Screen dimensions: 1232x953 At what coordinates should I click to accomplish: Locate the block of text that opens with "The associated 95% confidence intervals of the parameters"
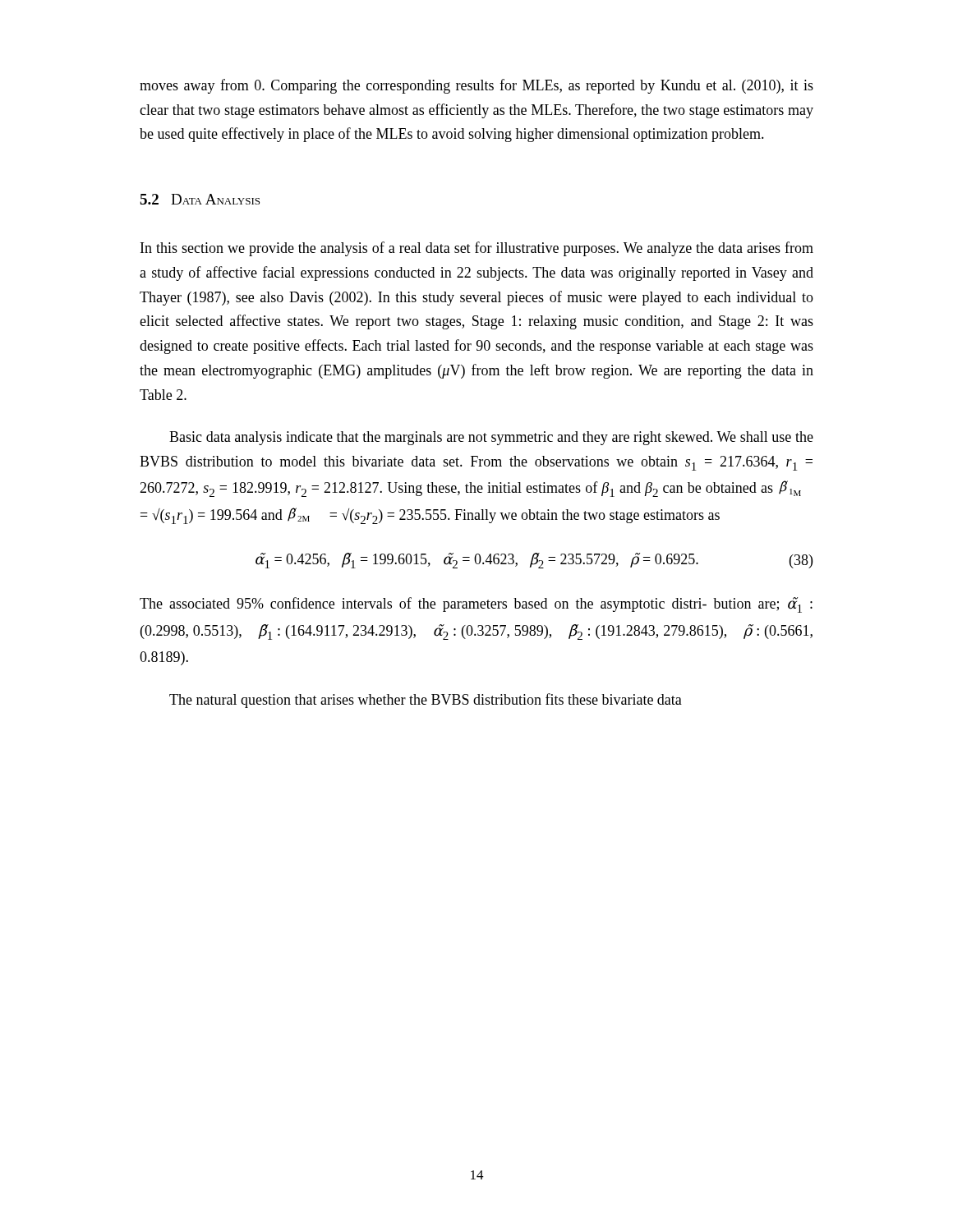[476, 630]
